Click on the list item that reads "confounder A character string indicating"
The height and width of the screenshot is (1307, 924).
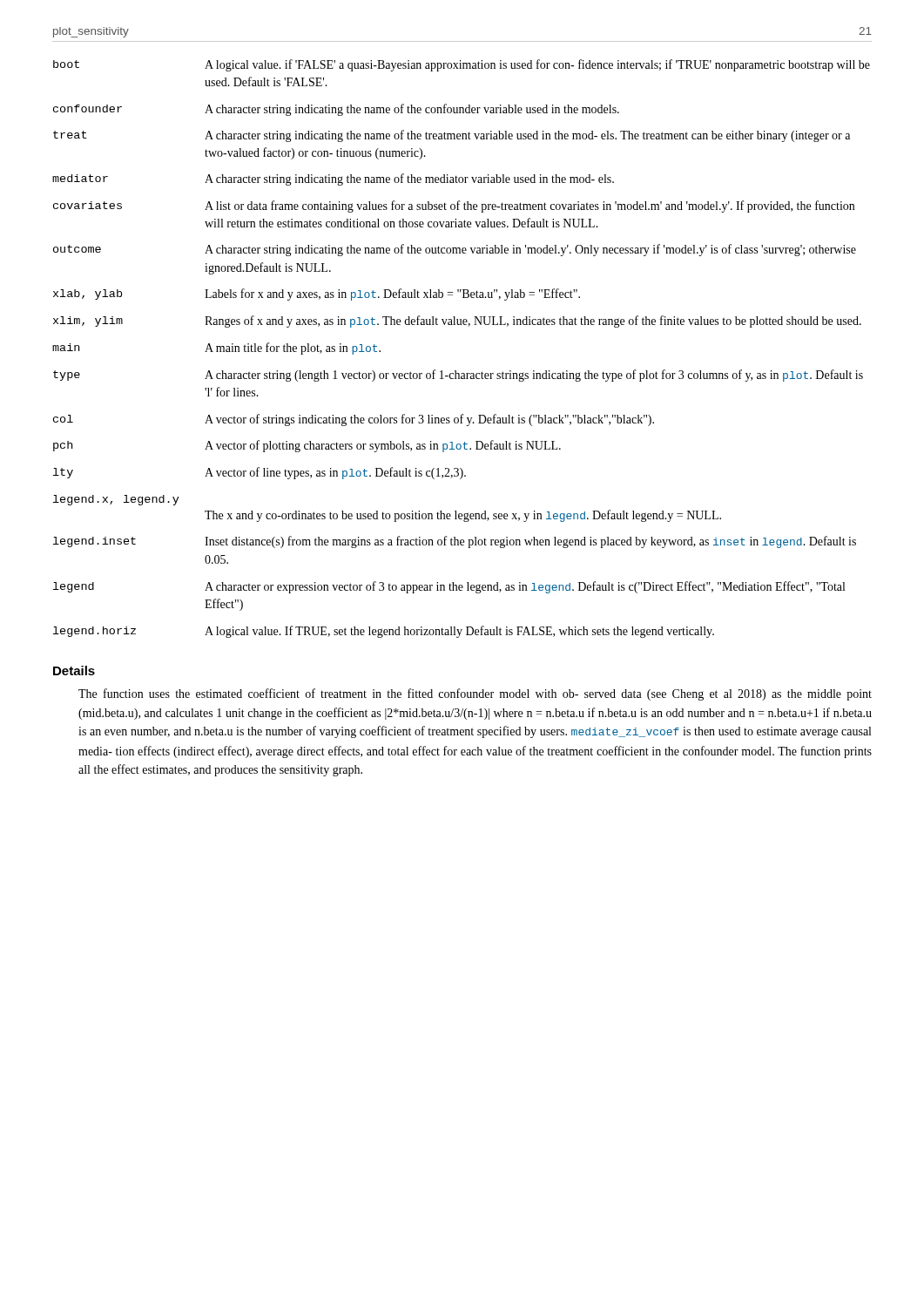(x=462, y=110)
